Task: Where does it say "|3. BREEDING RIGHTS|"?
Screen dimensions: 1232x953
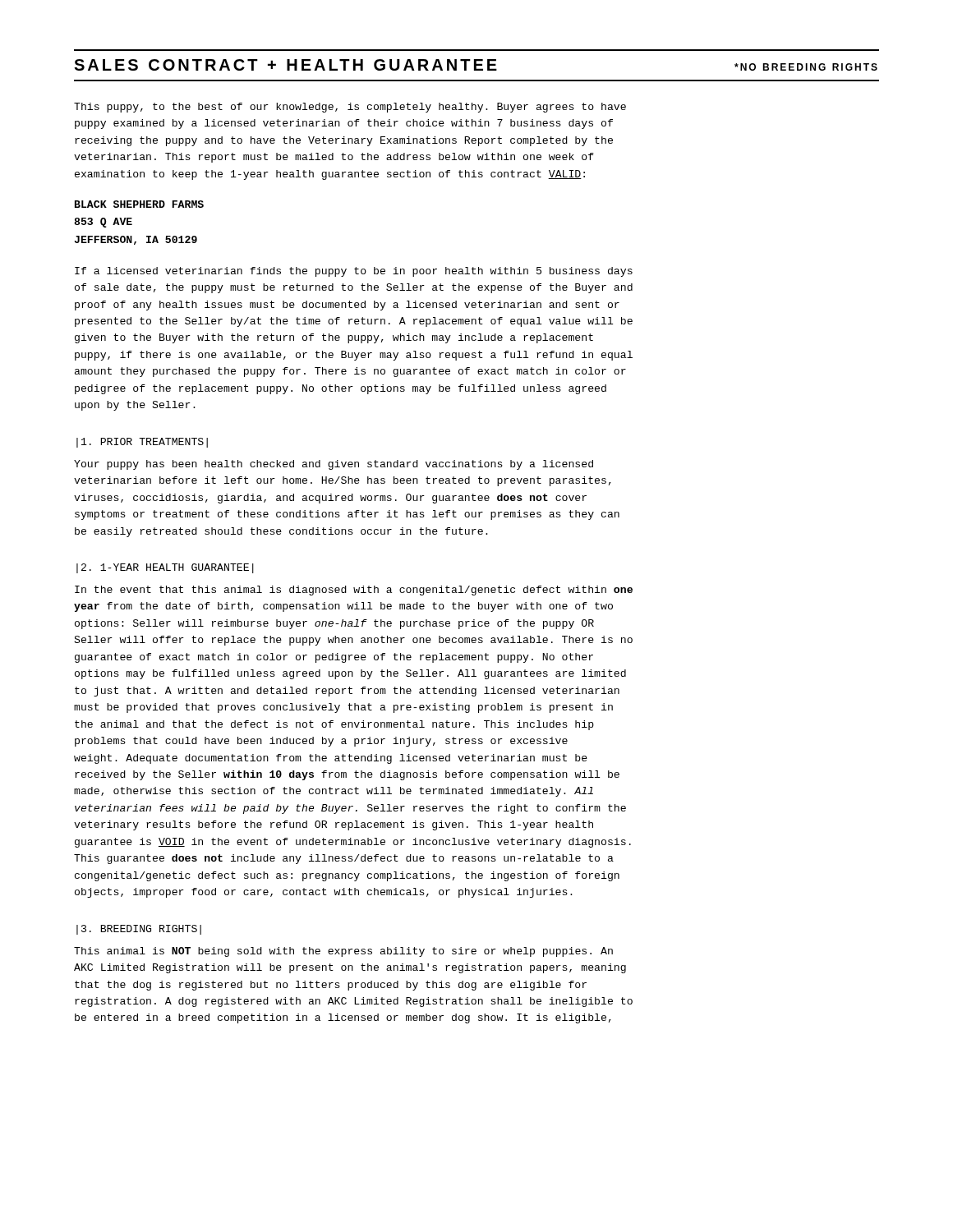Action: 139,929
